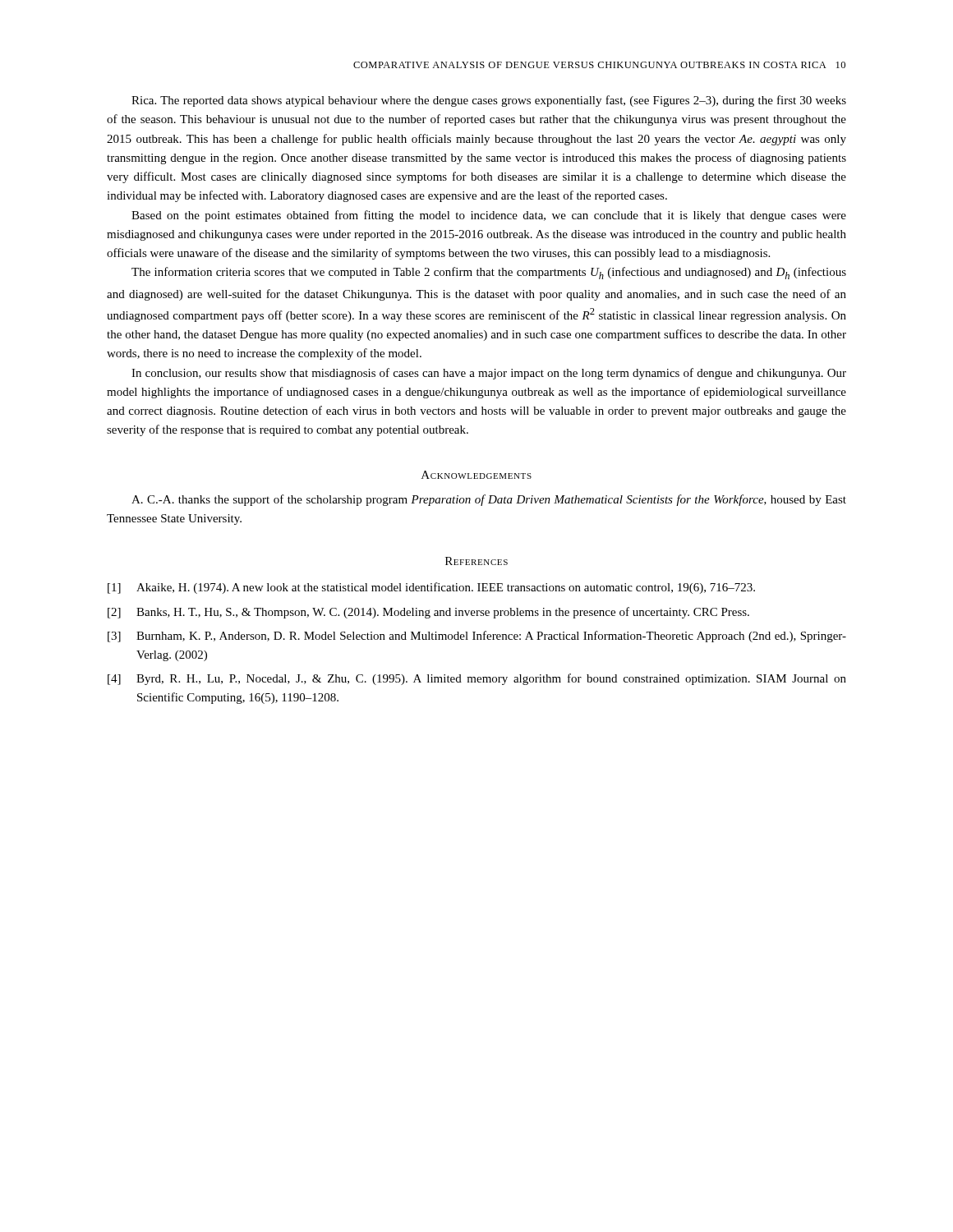
Task: Point to the block beginning "[3] Burnham, K. P., Anderson, D. R. Model"
Action: pyautogui.click(x=476, y=645)
